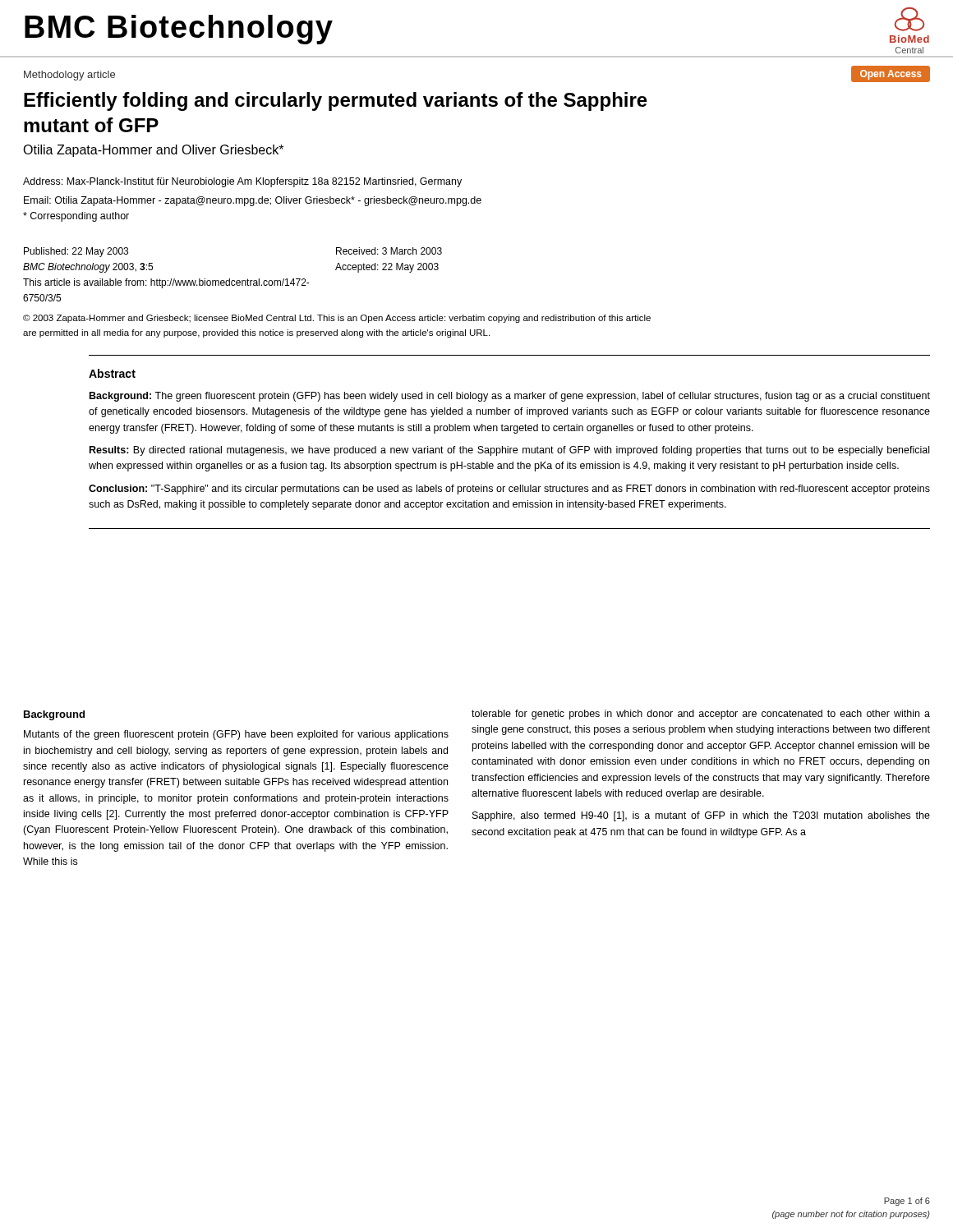This screenshot has width=953, height=1232.
Task: Navigate to the block starting "Background: The green fluorescent protein (GFP) has been"
Action: [x=509, y=412]
